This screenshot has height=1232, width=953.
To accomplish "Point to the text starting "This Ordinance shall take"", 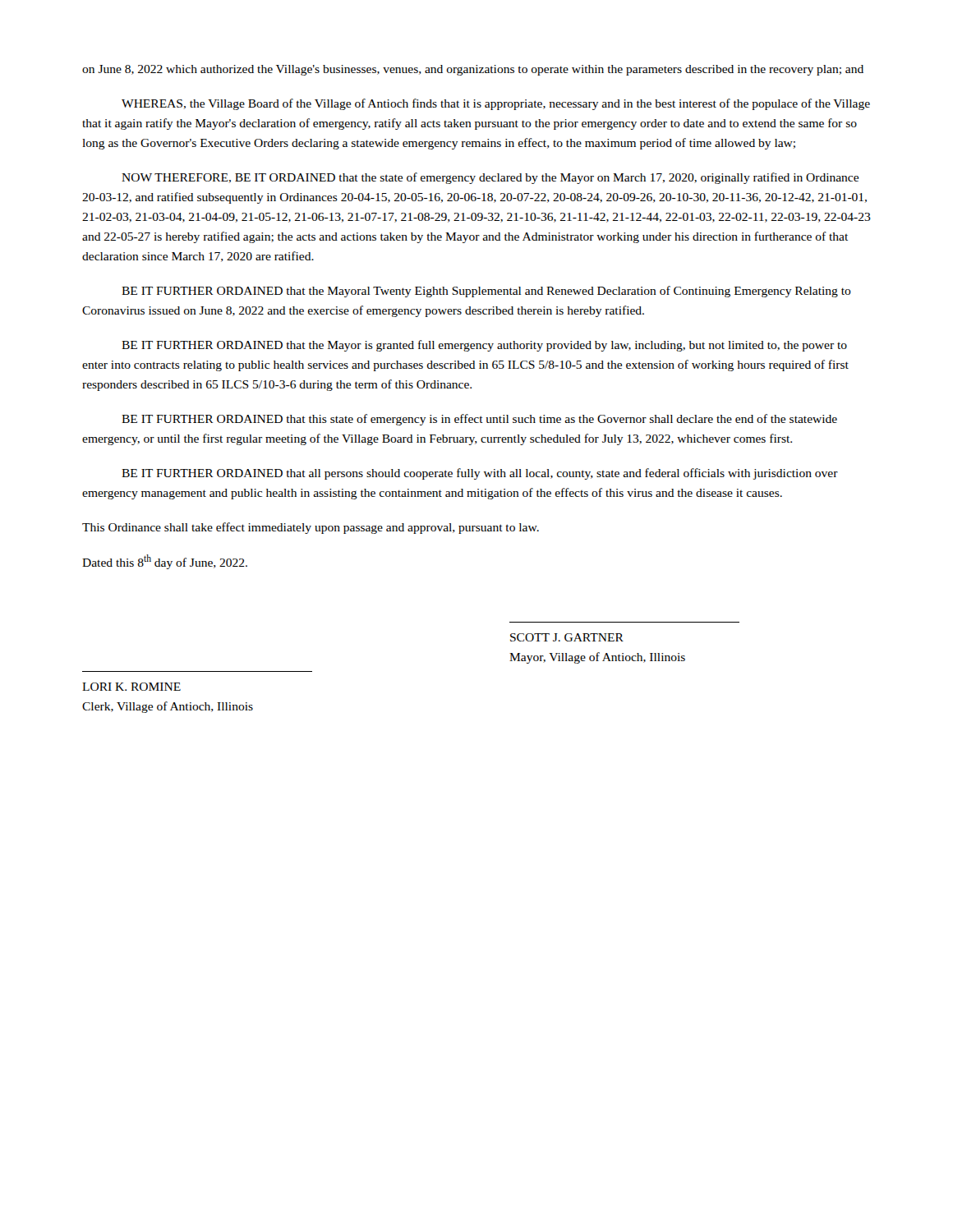I will coord(311,527).
